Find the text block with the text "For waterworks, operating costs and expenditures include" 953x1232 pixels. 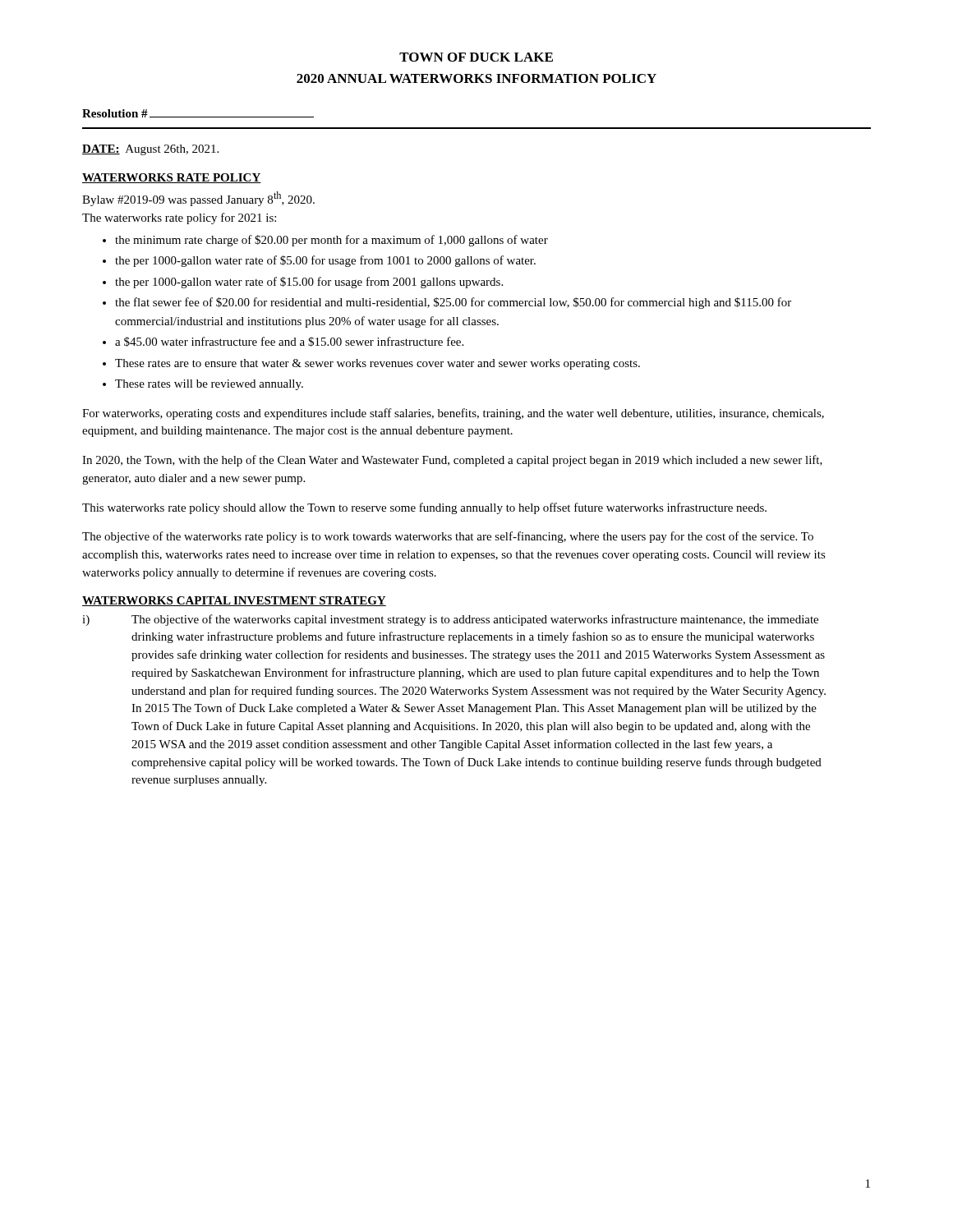453,422
